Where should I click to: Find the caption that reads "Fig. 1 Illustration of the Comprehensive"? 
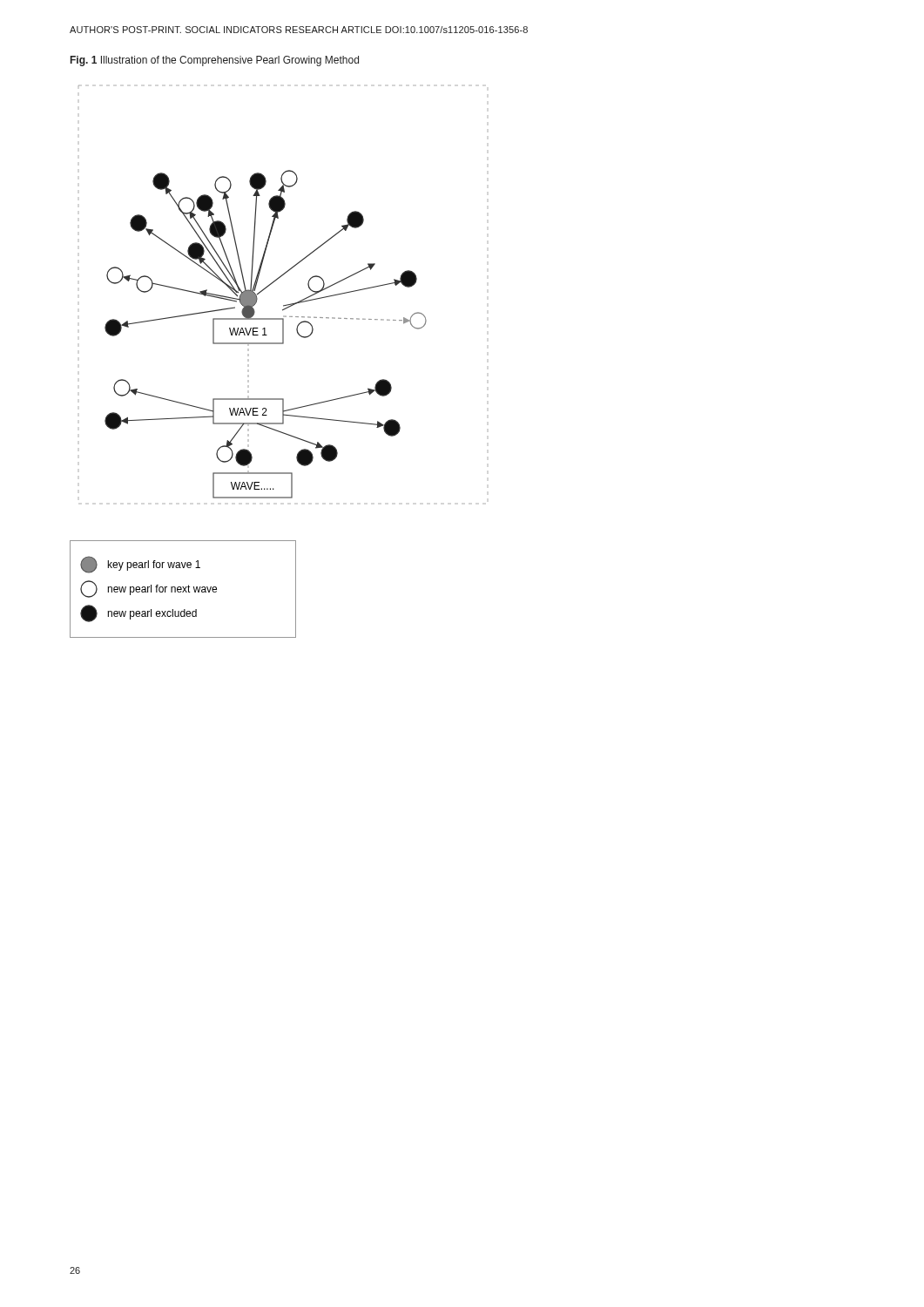click(x=215, y=60)
